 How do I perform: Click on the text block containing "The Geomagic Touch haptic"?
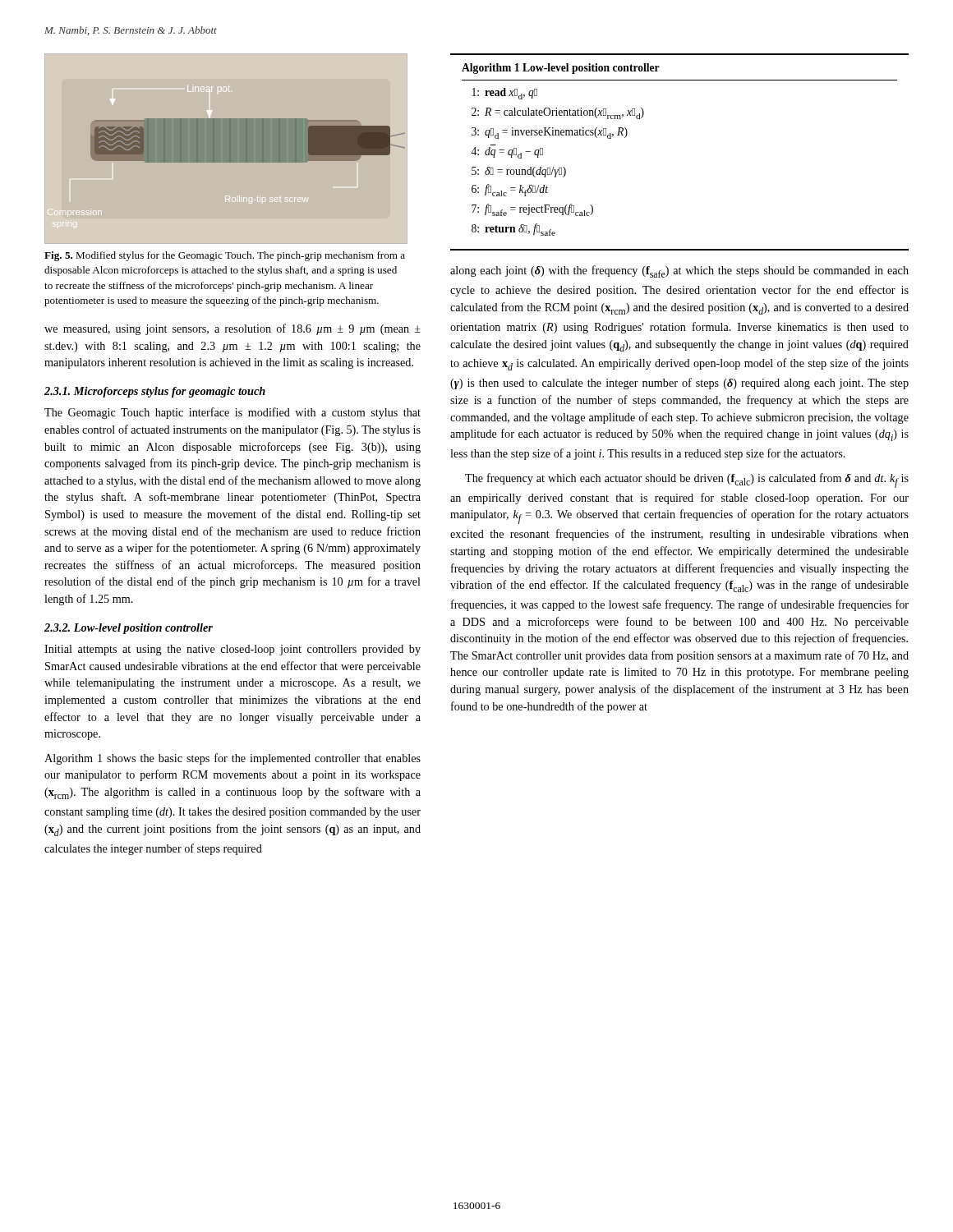[x=233, y=506]
